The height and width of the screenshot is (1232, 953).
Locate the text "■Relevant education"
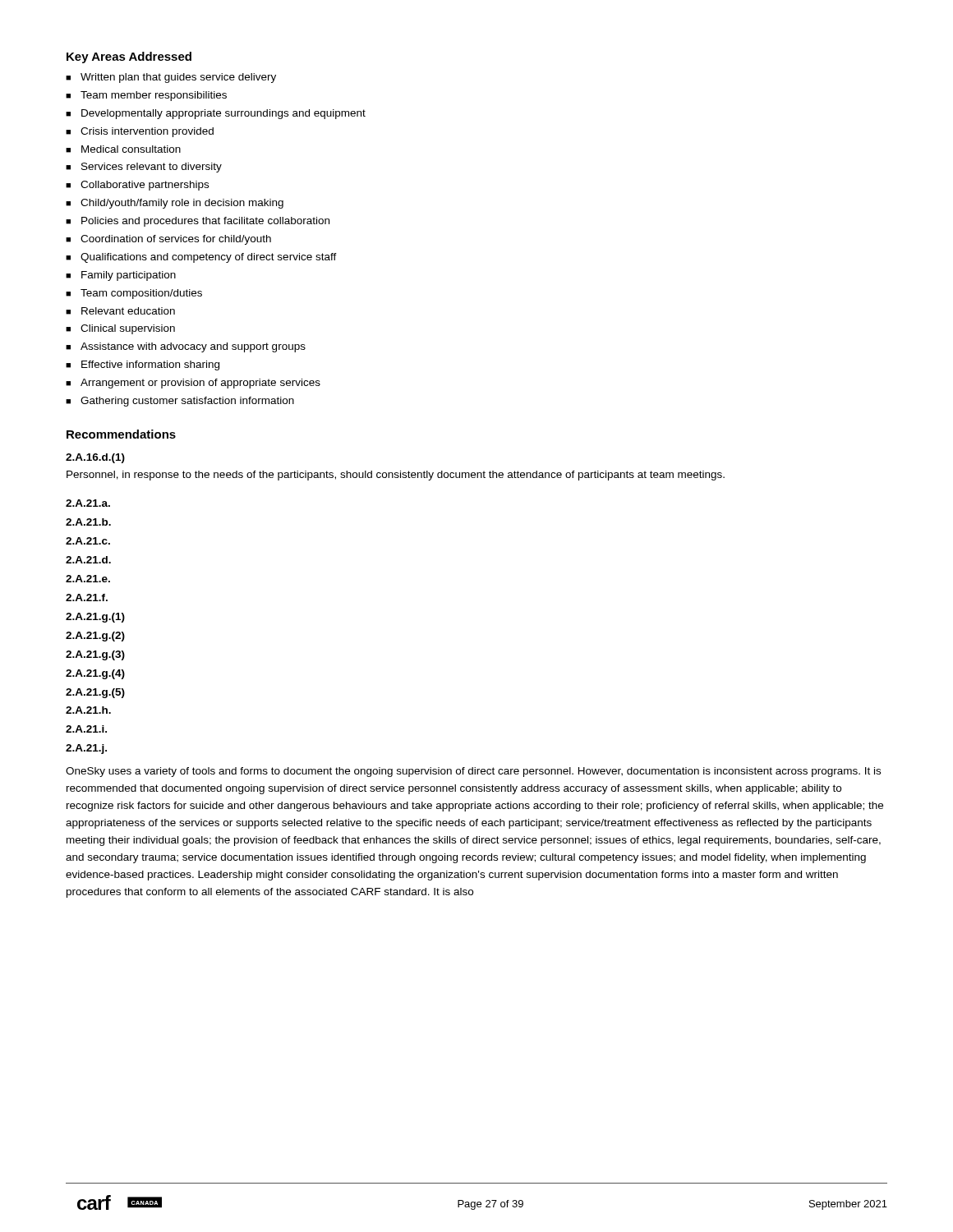pos(121,311)
